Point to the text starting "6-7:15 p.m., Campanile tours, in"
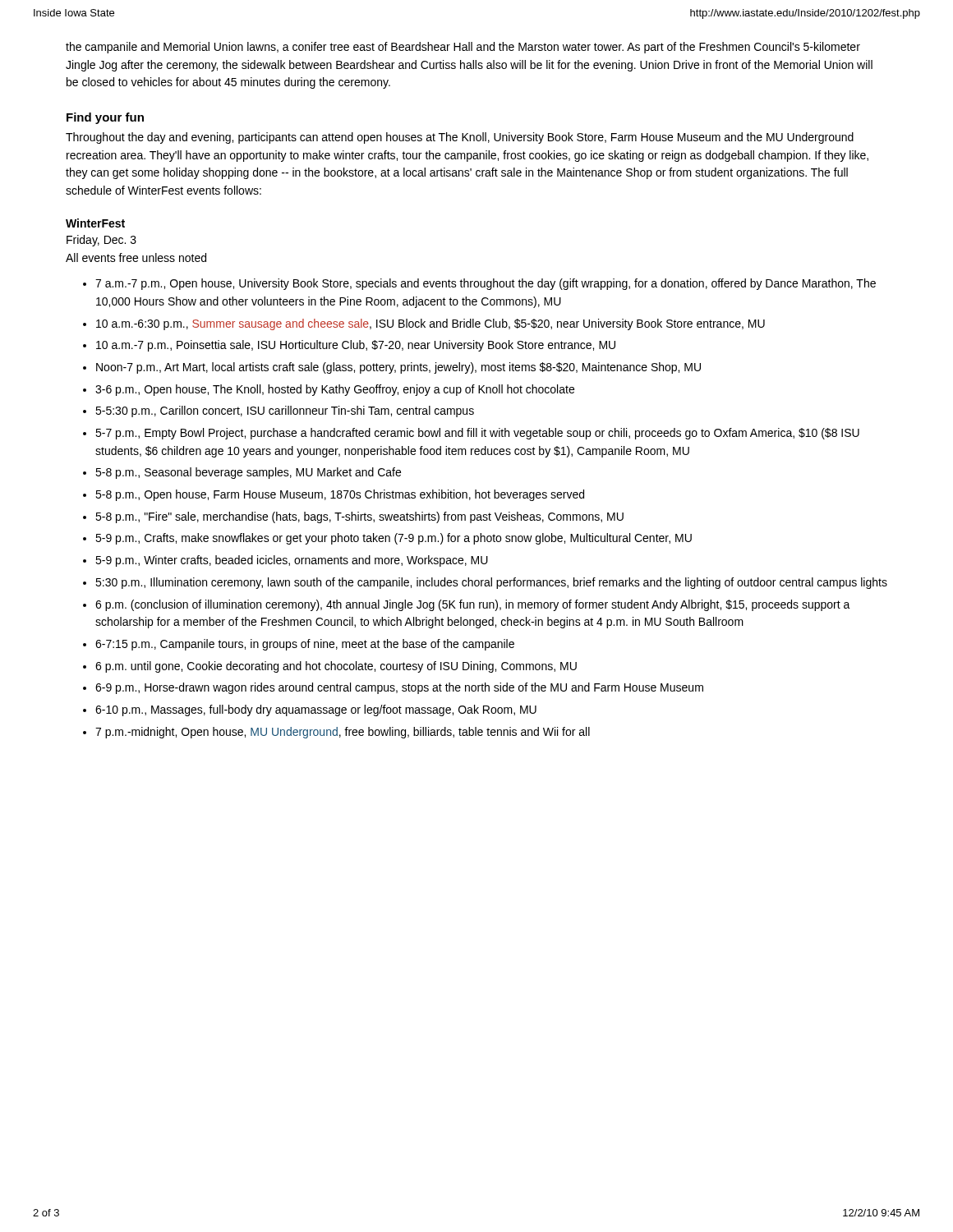The width and height of the screenshot is (953, 1232). click(305, 644)
